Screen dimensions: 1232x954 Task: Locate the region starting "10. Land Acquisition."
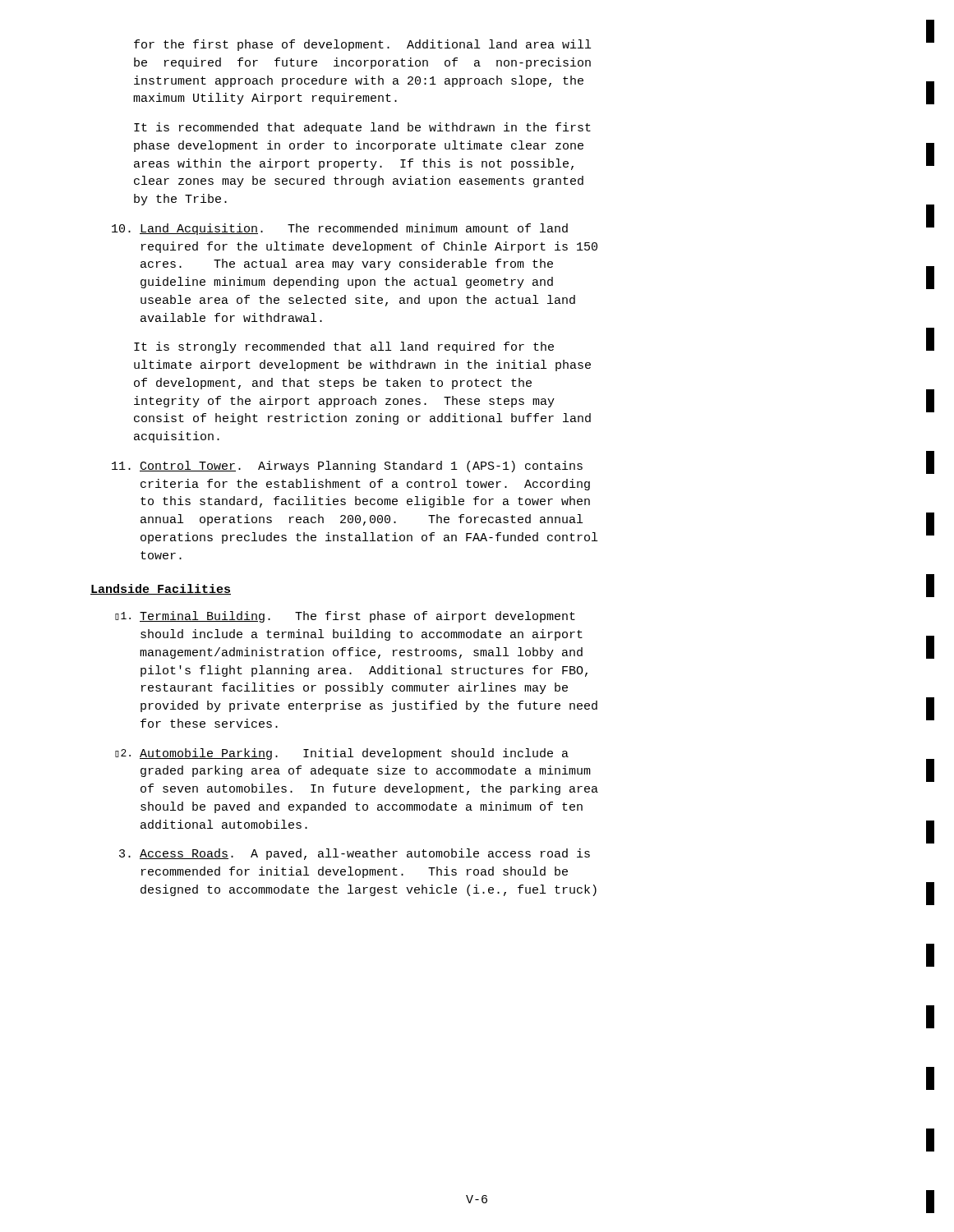(x=477, y=274)
